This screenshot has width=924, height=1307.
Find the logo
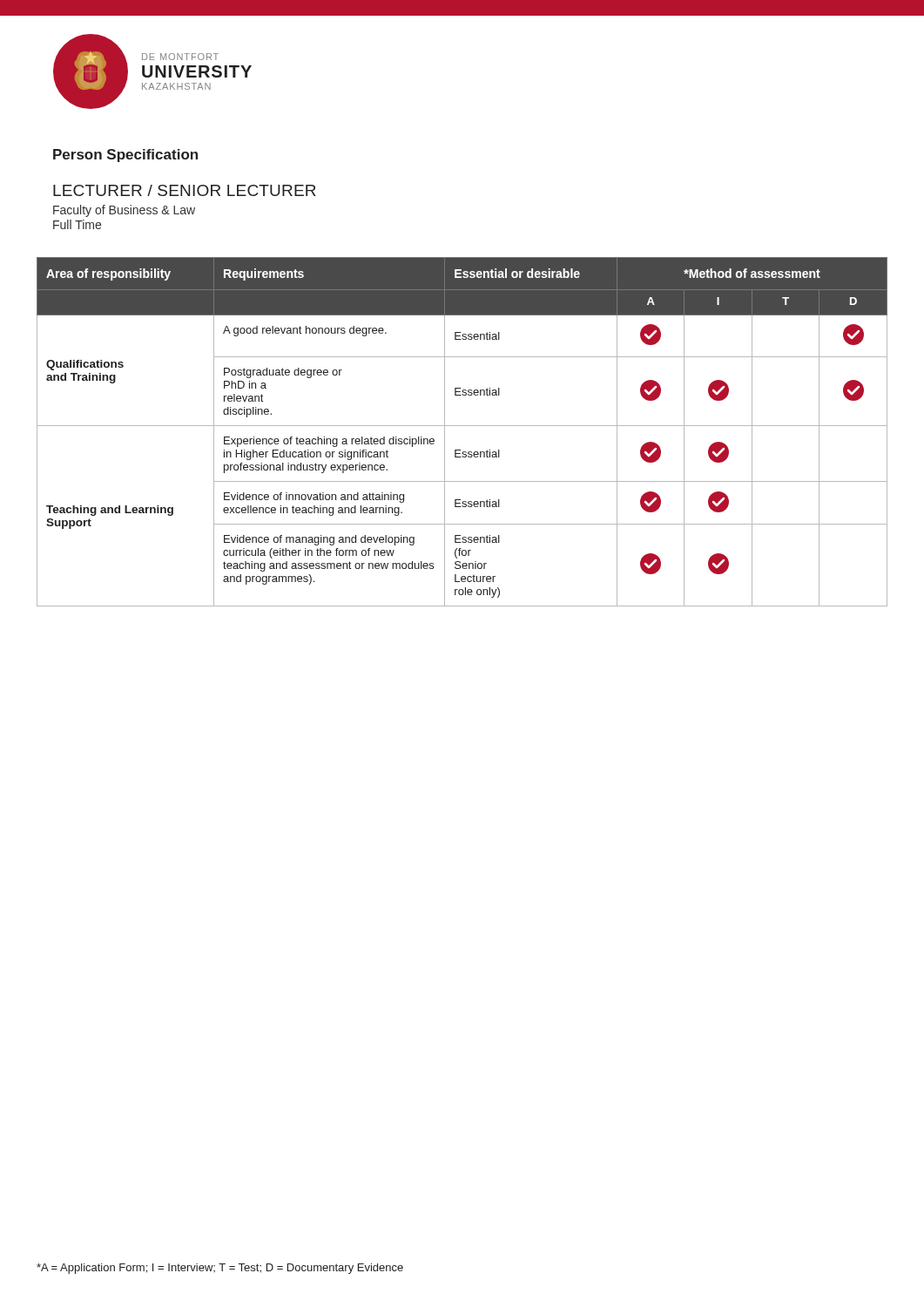tap(152, 71)
